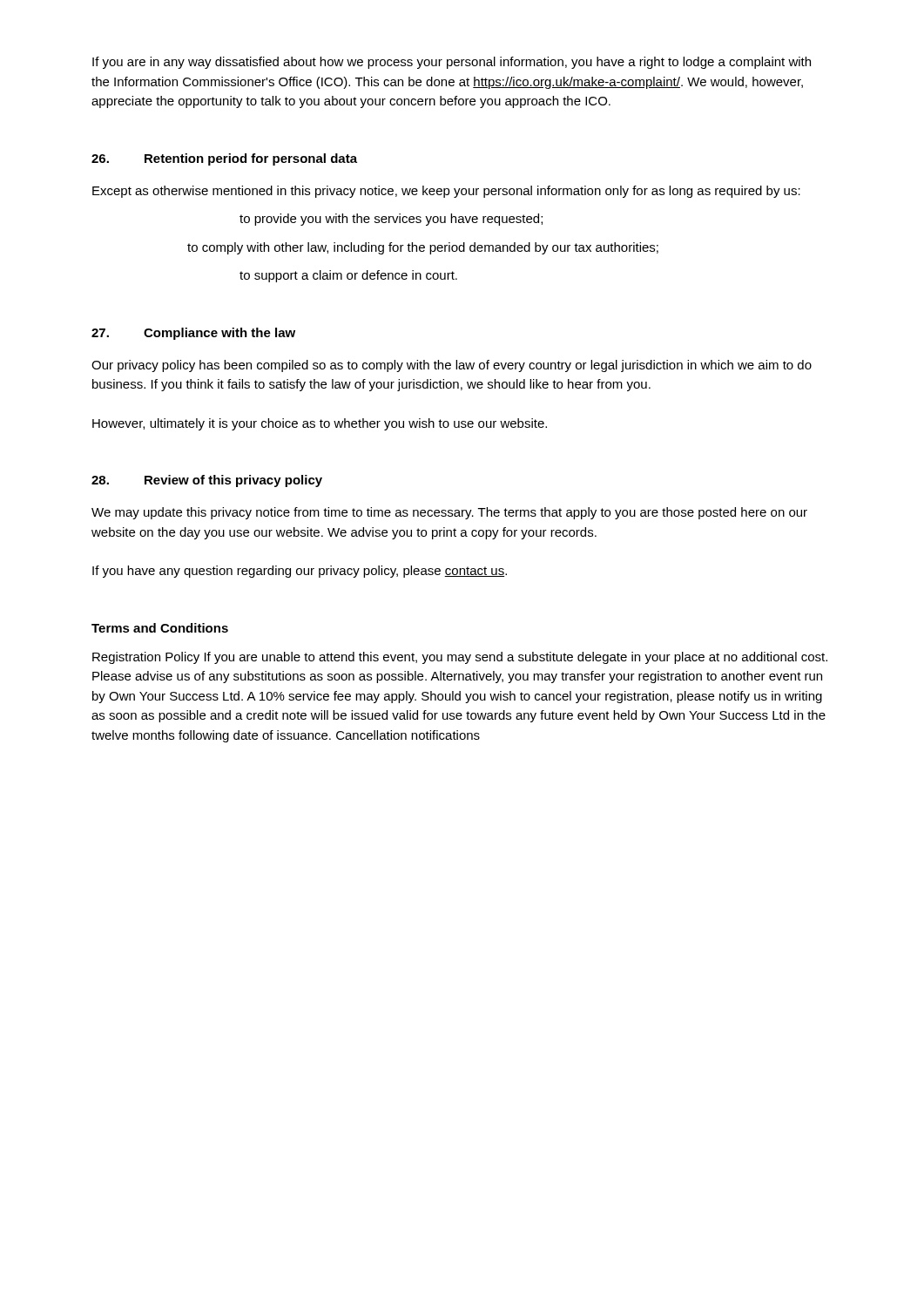Screen dimensions: 1307x924
Task: Select the text block that reads "Our privacy policy has been compiled"
Action: tap(452, 374)
